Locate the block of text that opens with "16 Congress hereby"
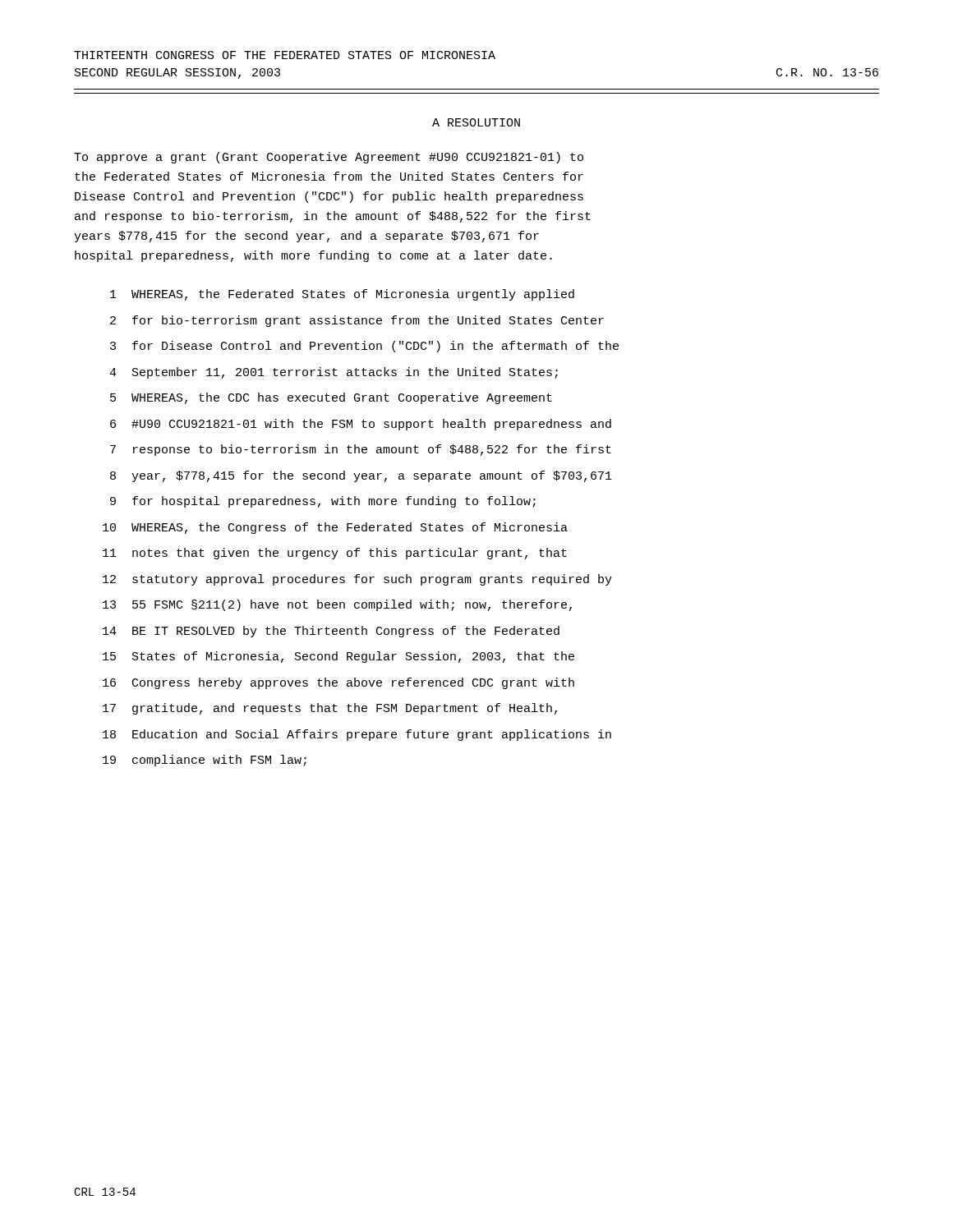Image resolution: width=953 pixels, height=1232 pixels. coord(476,684)
